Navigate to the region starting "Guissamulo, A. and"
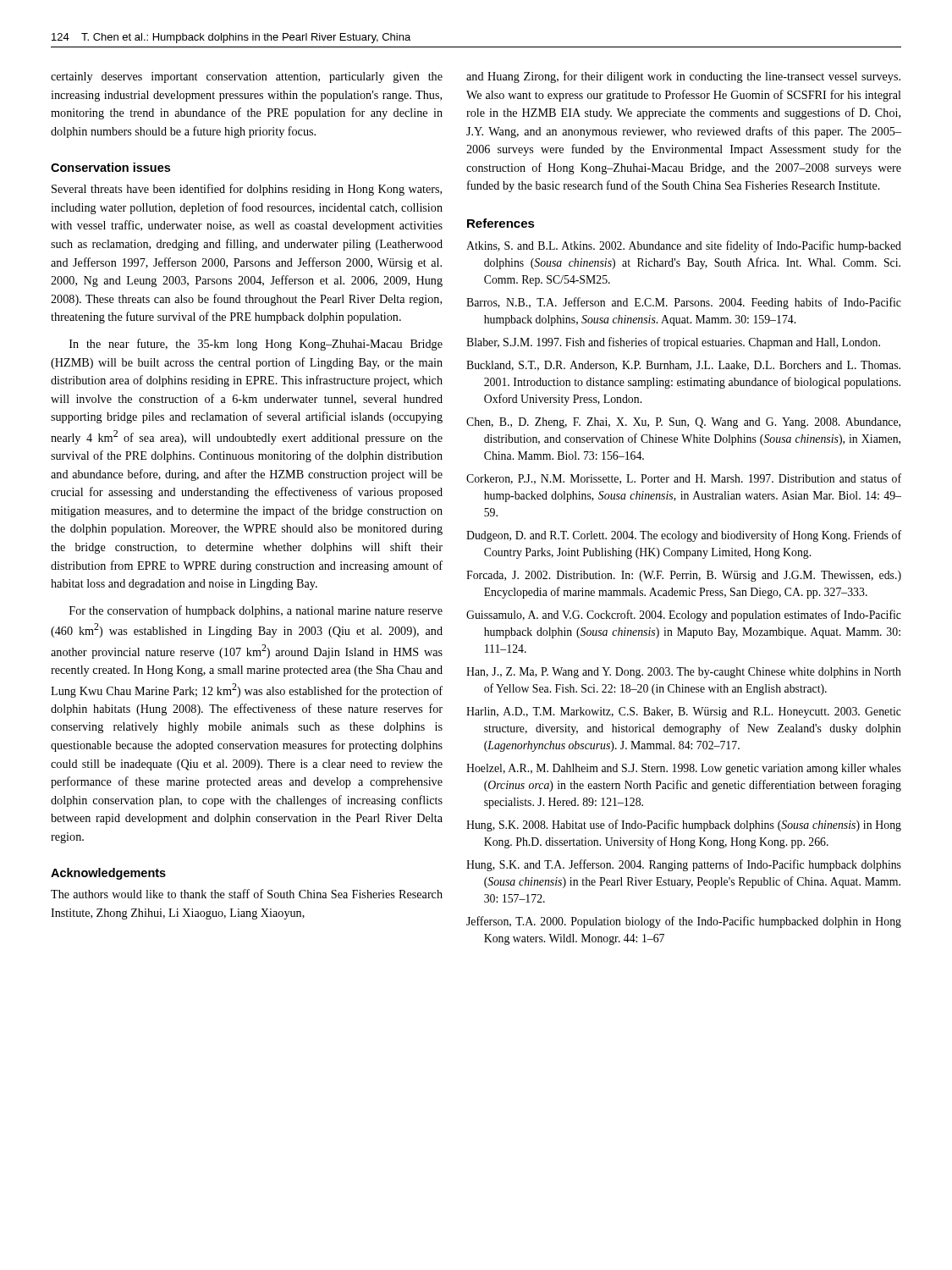952x1270 pixels. (684, 632)
